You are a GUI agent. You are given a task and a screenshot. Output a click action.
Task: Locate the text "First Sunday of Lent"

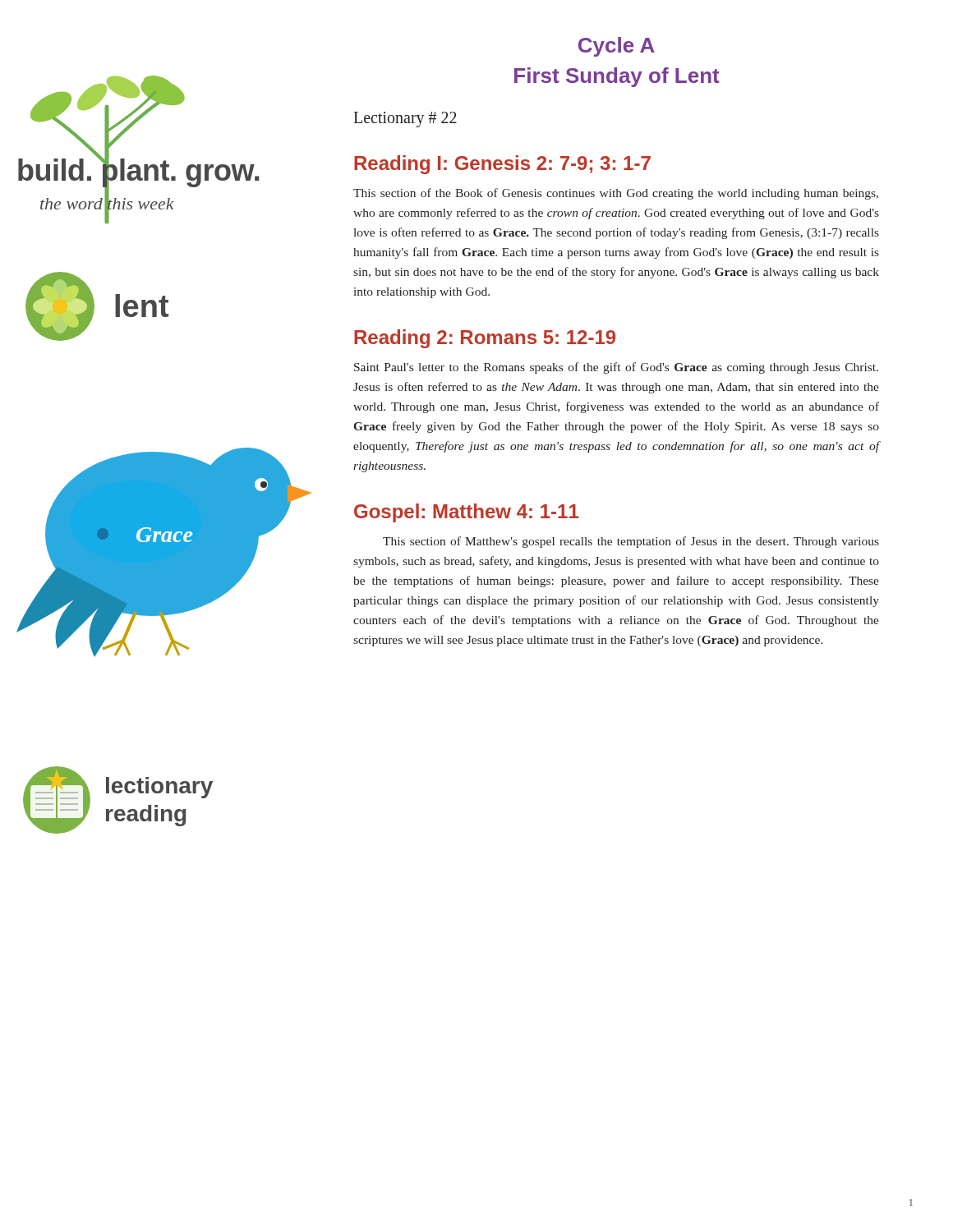click(616, 76)
